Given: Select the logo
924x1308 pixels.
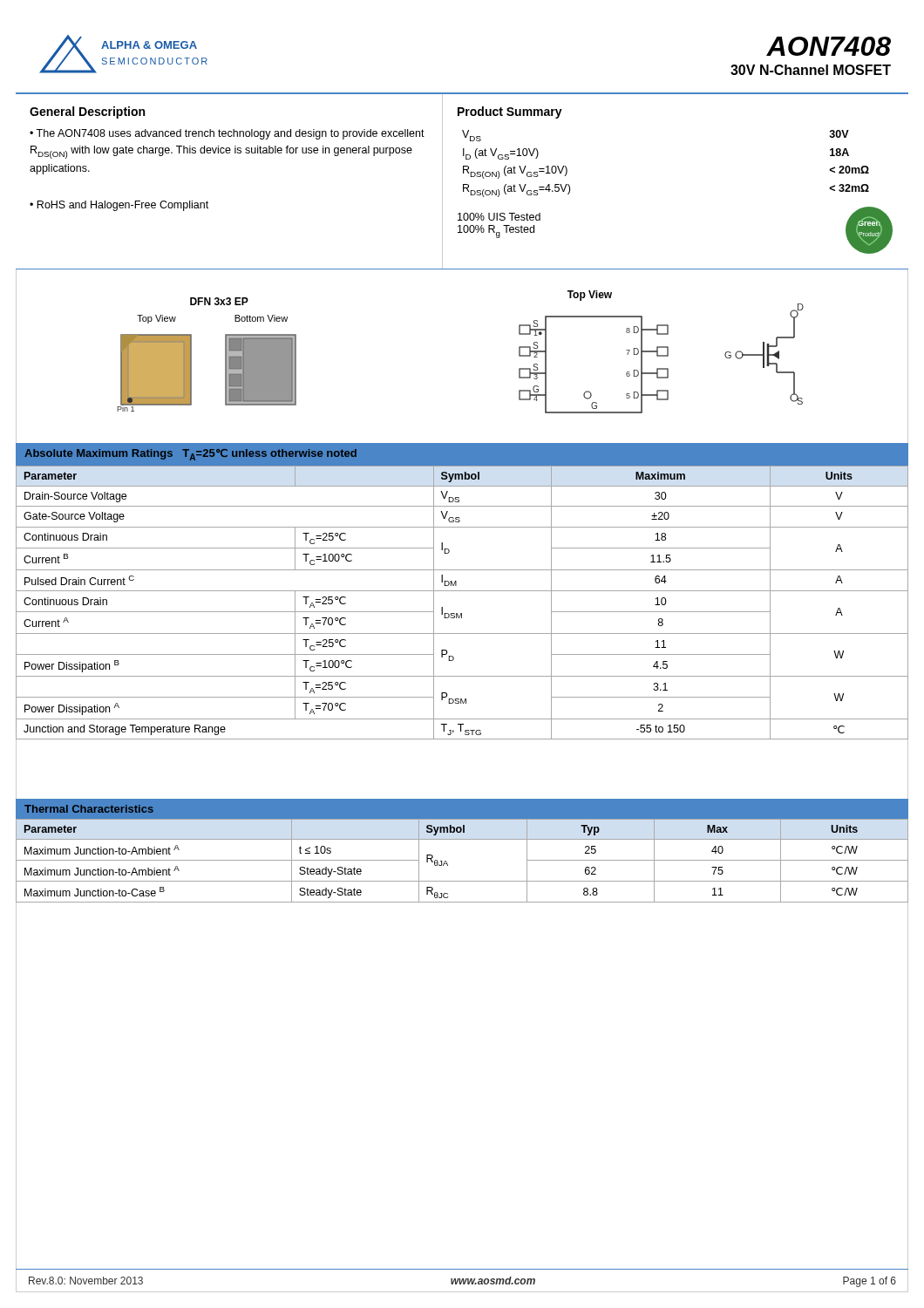Looking at the screenshot, I should [x=869, y=232].
